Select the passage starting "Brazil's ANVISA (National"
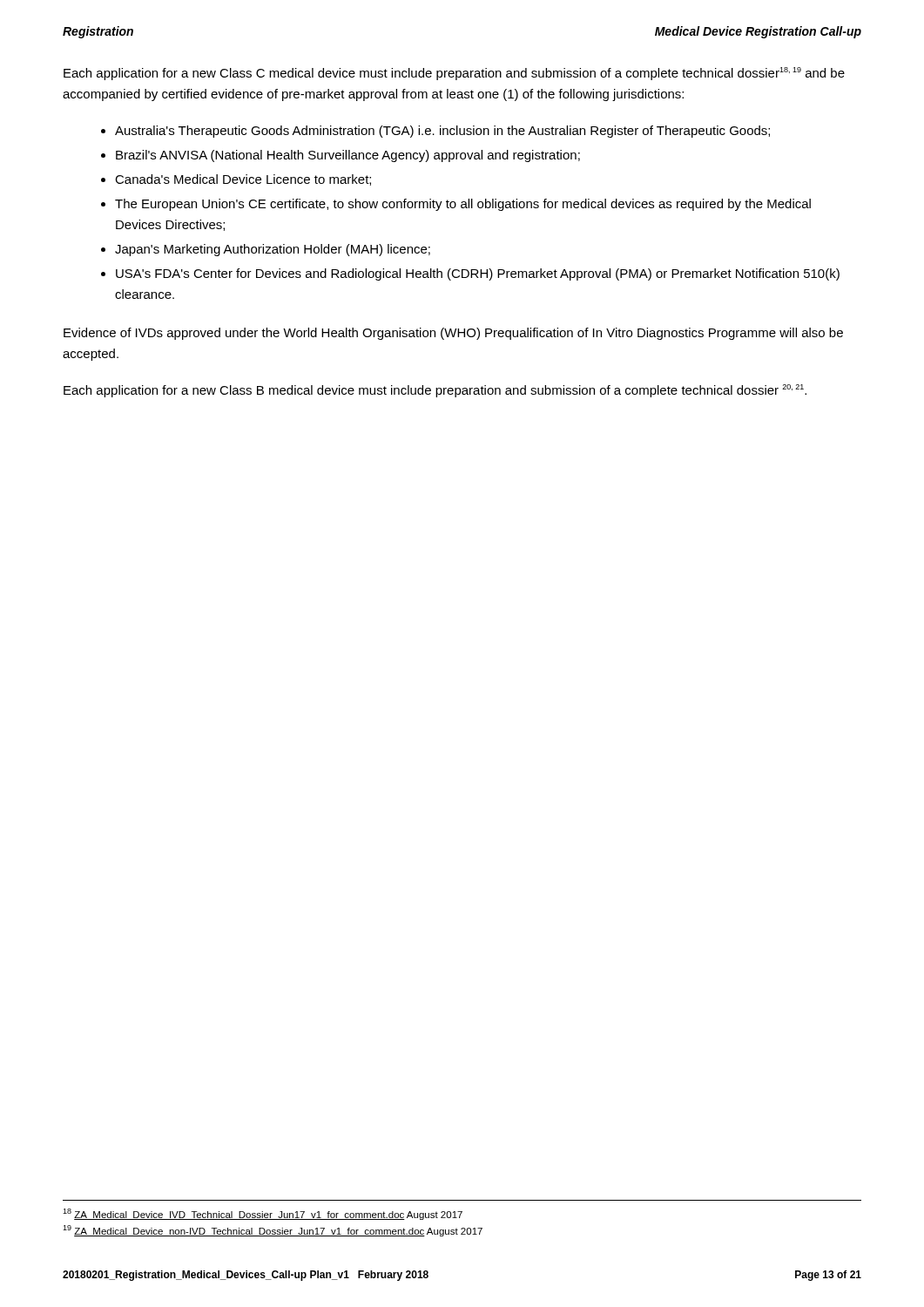This screenshot has width=924, height=1307. 348,155
